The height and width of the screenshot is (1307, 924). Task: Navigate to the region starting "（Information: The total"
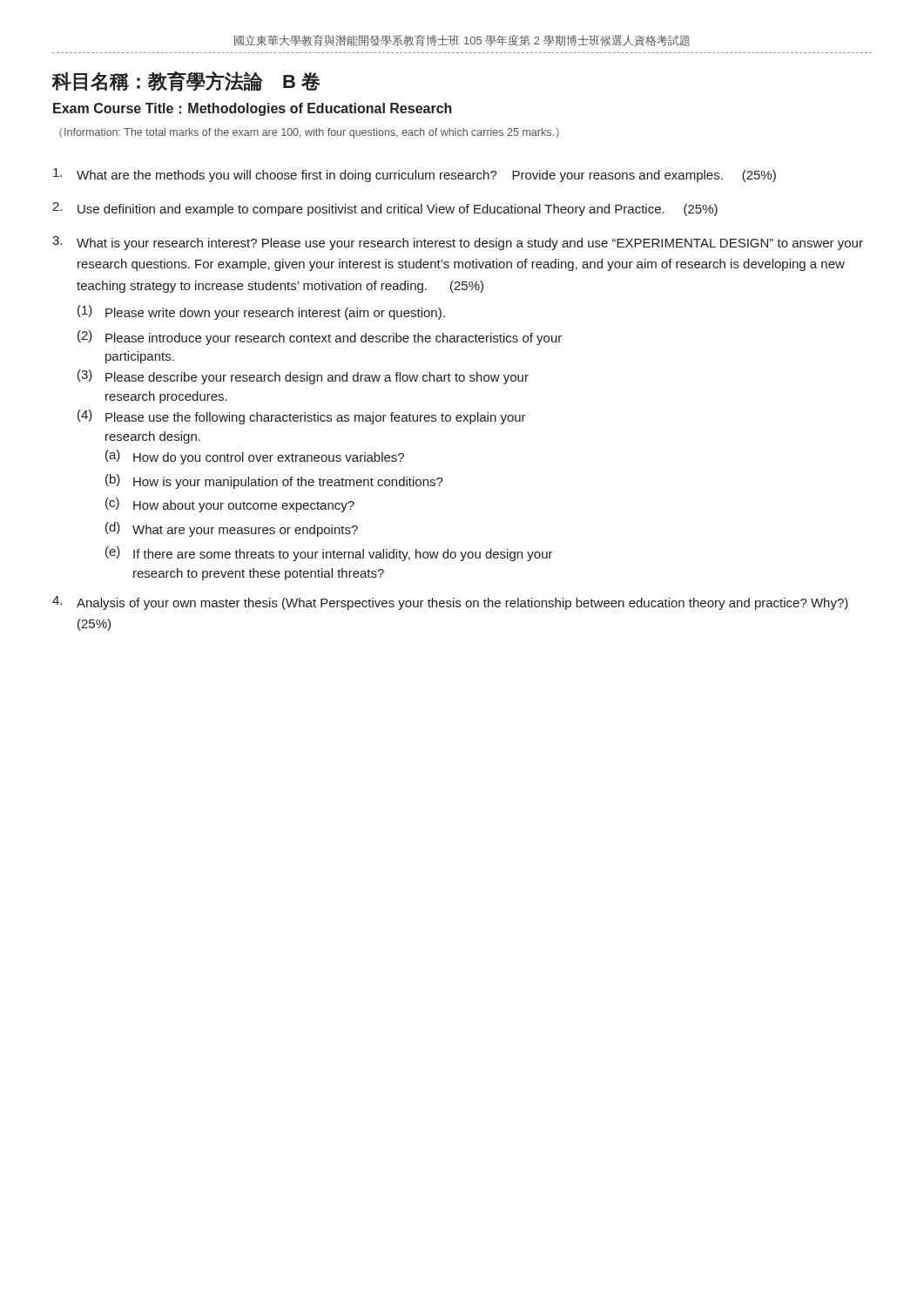click(309, 132)
